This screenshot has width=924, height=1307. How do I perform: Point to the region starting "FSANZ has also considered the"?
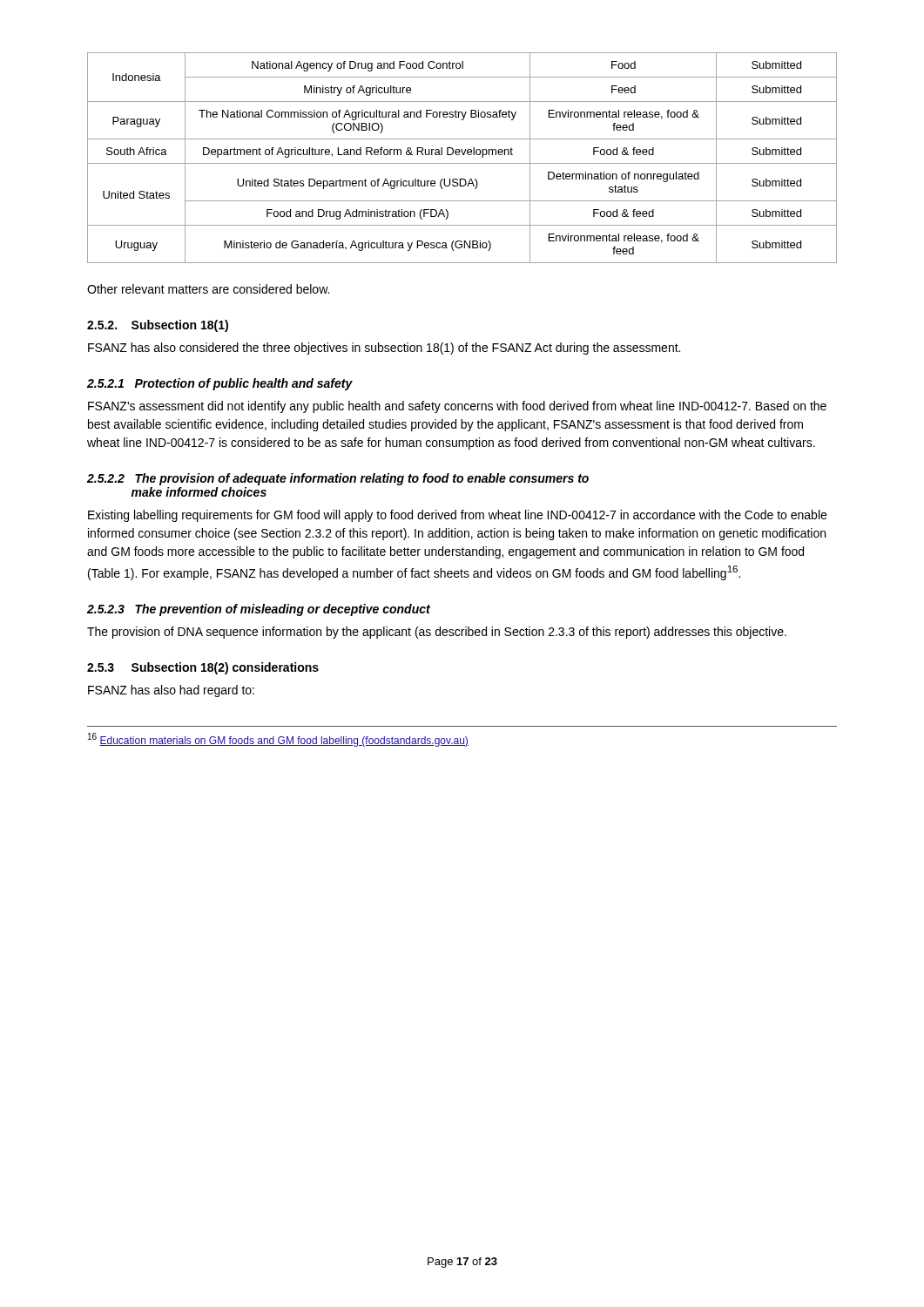point(384,348)
